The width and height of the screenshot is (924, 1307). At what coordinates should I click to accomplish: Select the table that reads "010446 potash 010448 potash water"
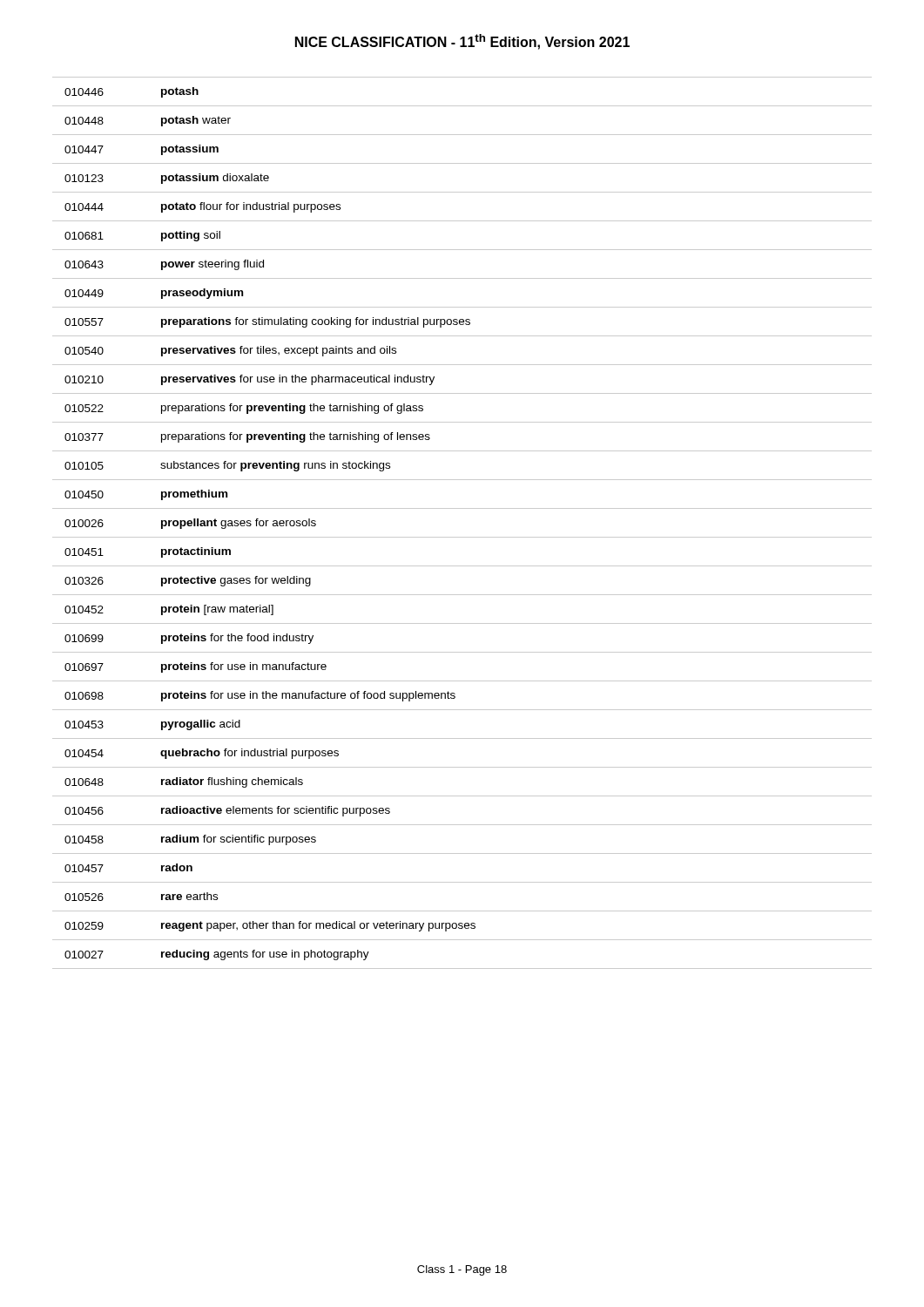point(462,523)
